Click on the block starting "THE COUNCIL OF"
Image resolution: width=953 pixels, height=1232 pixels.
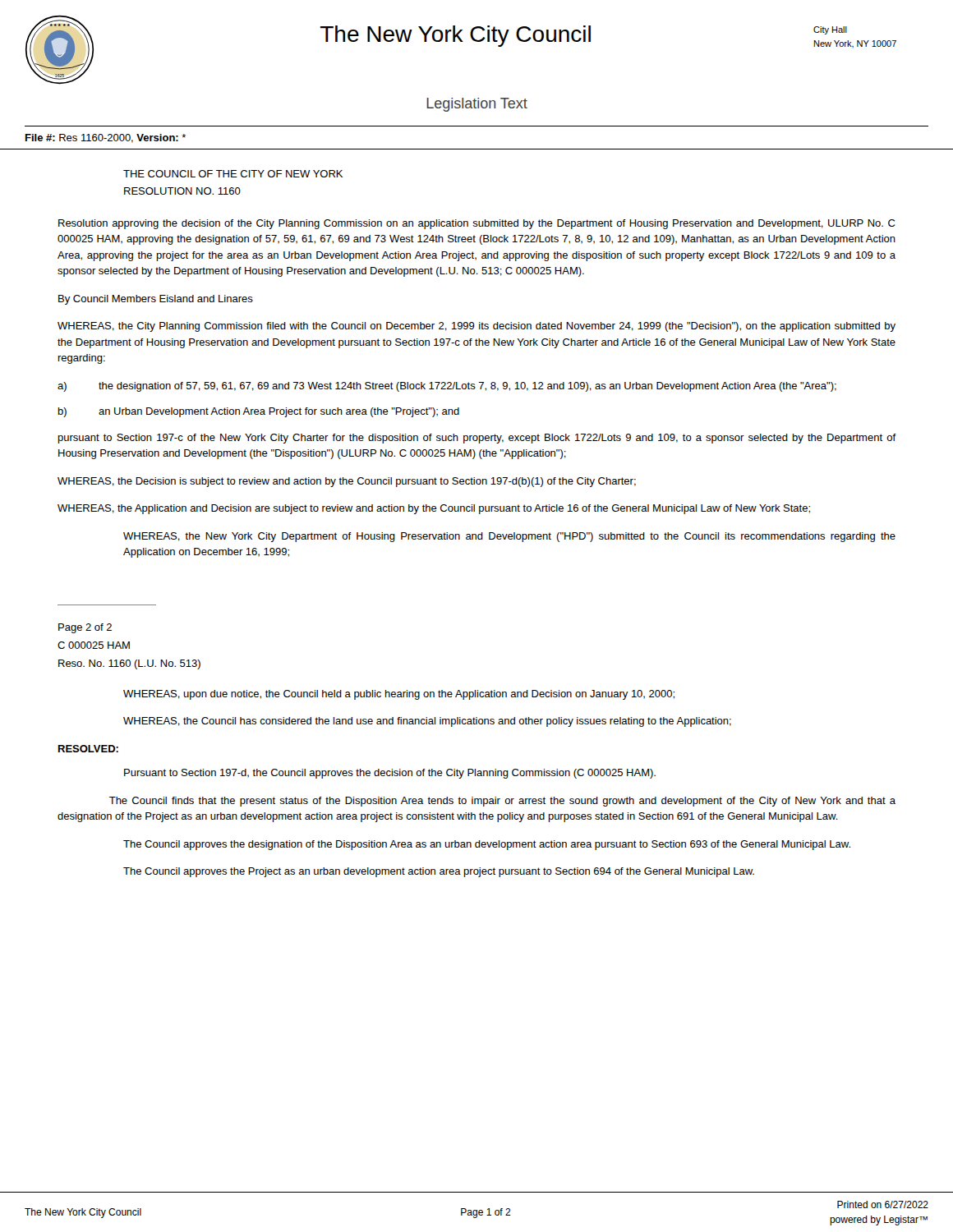click(233, 182)
